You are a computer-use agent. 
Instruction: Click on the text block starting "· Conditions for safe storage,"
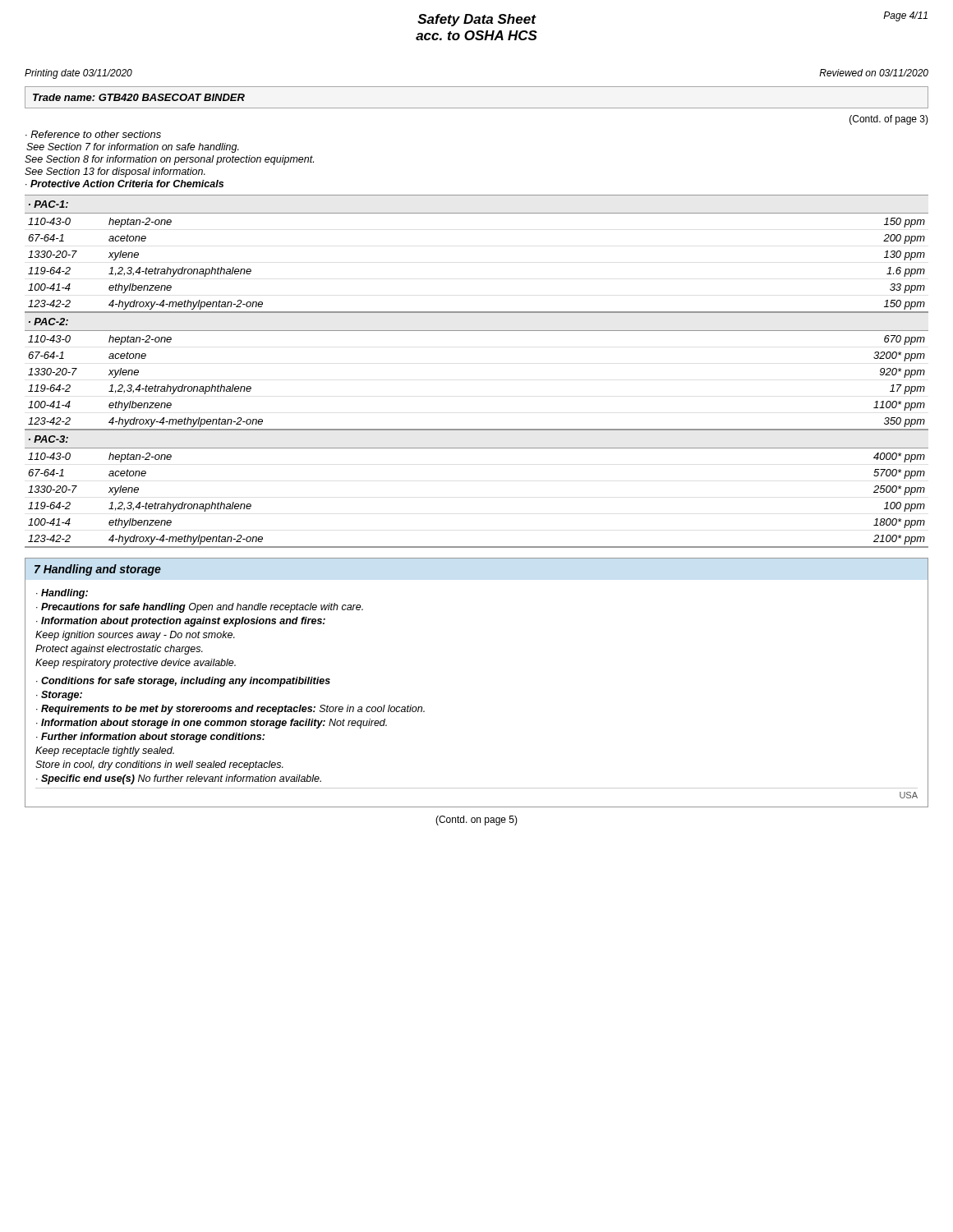coord(183,682)
